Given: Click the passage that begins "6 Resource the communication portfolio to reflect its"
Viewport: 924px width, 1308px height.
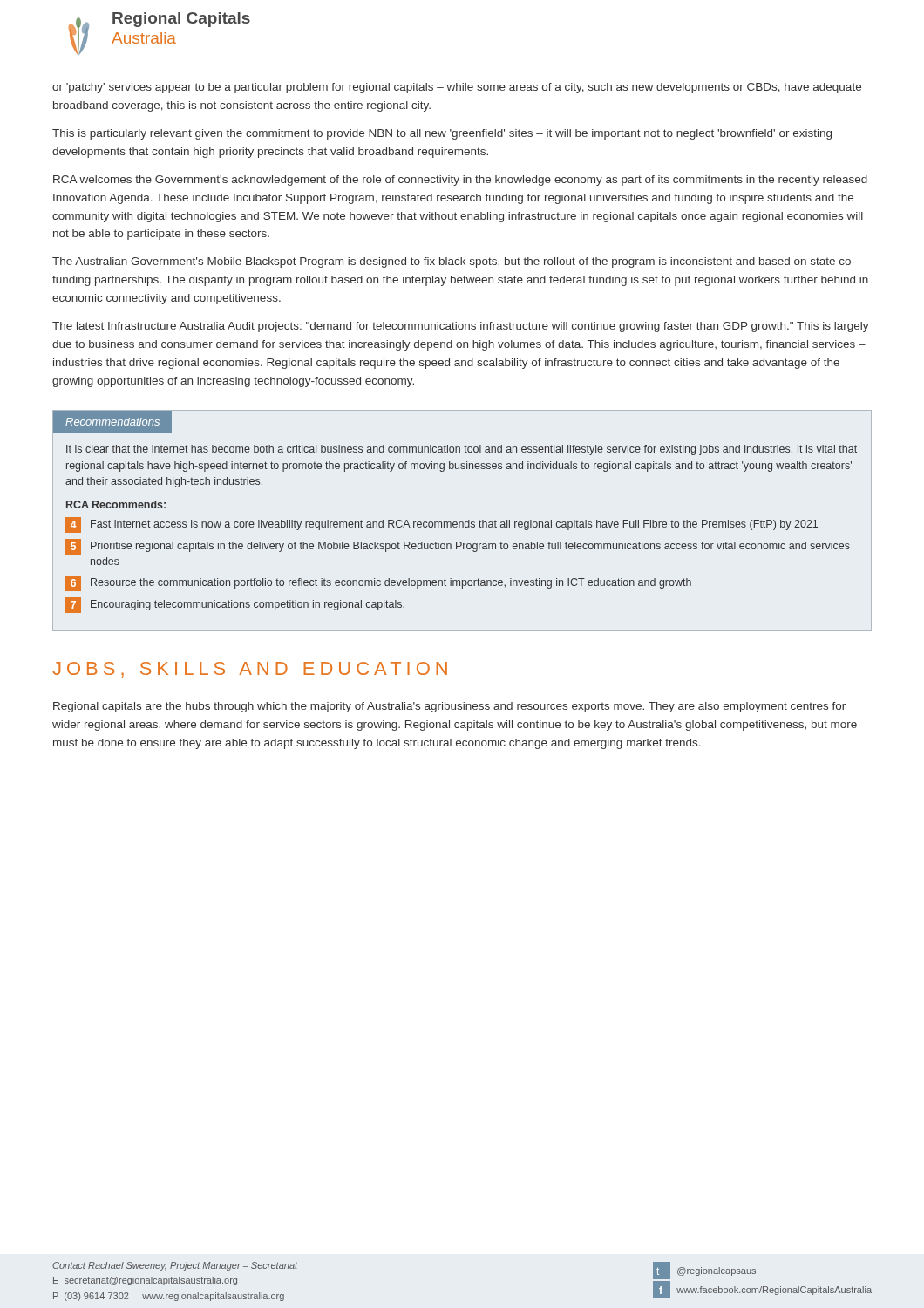Looking at the screenshot, I should (x=379, y=583).
